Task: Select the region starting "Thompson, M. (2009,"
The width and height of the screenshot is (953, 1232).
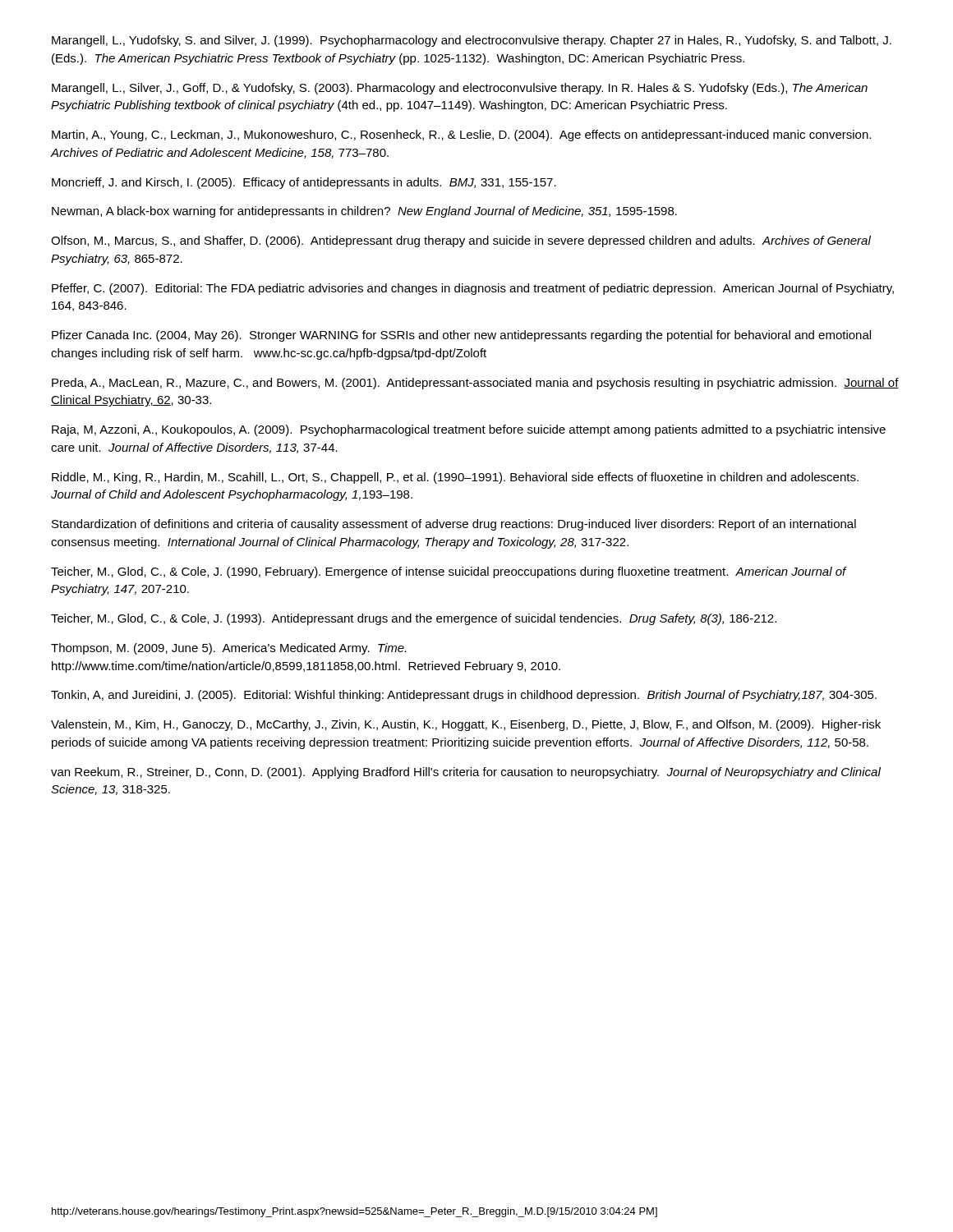Action: (x=306, y=656)
